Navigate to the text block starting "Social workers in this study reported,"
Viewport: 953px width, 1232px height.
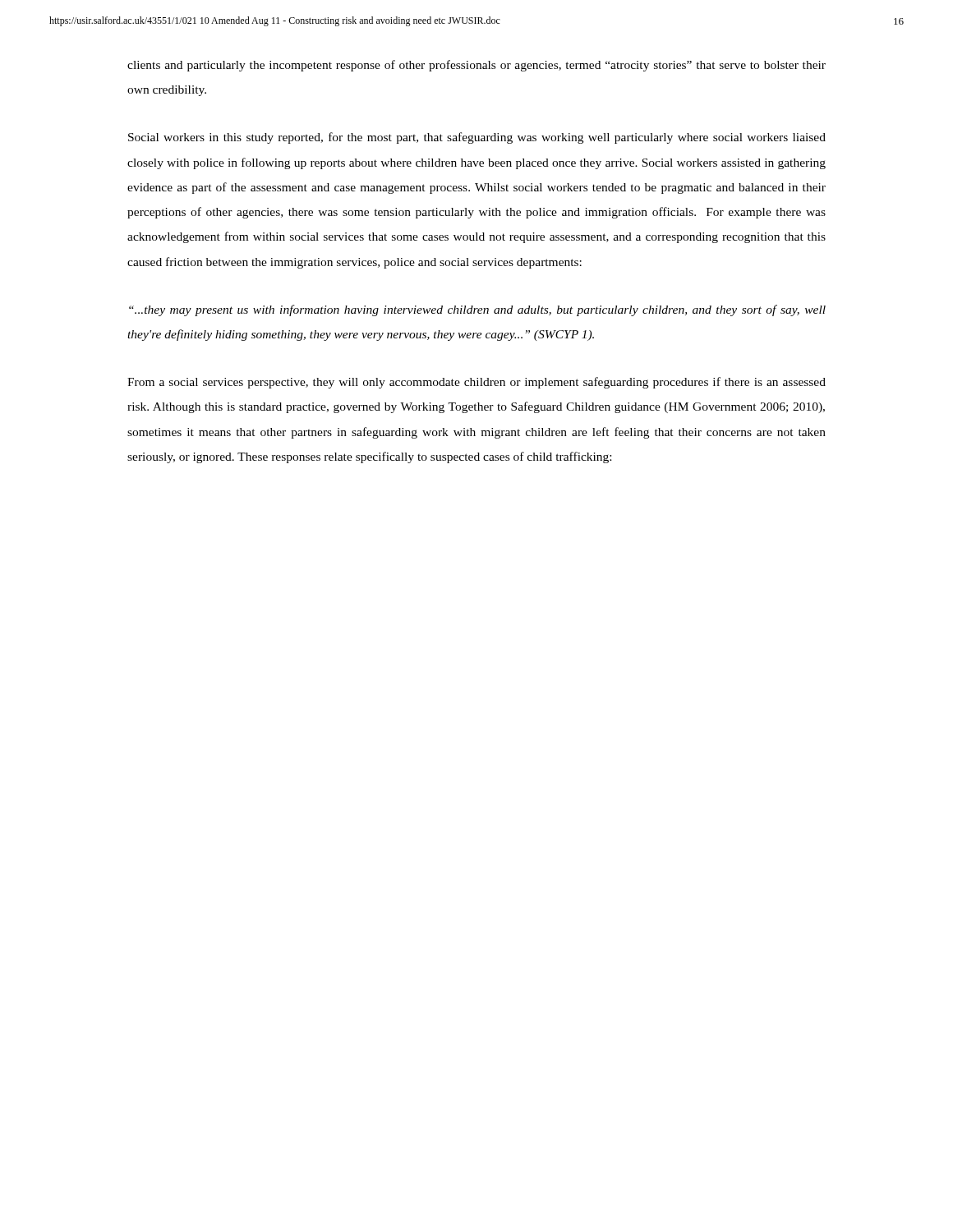click(476, 199)
